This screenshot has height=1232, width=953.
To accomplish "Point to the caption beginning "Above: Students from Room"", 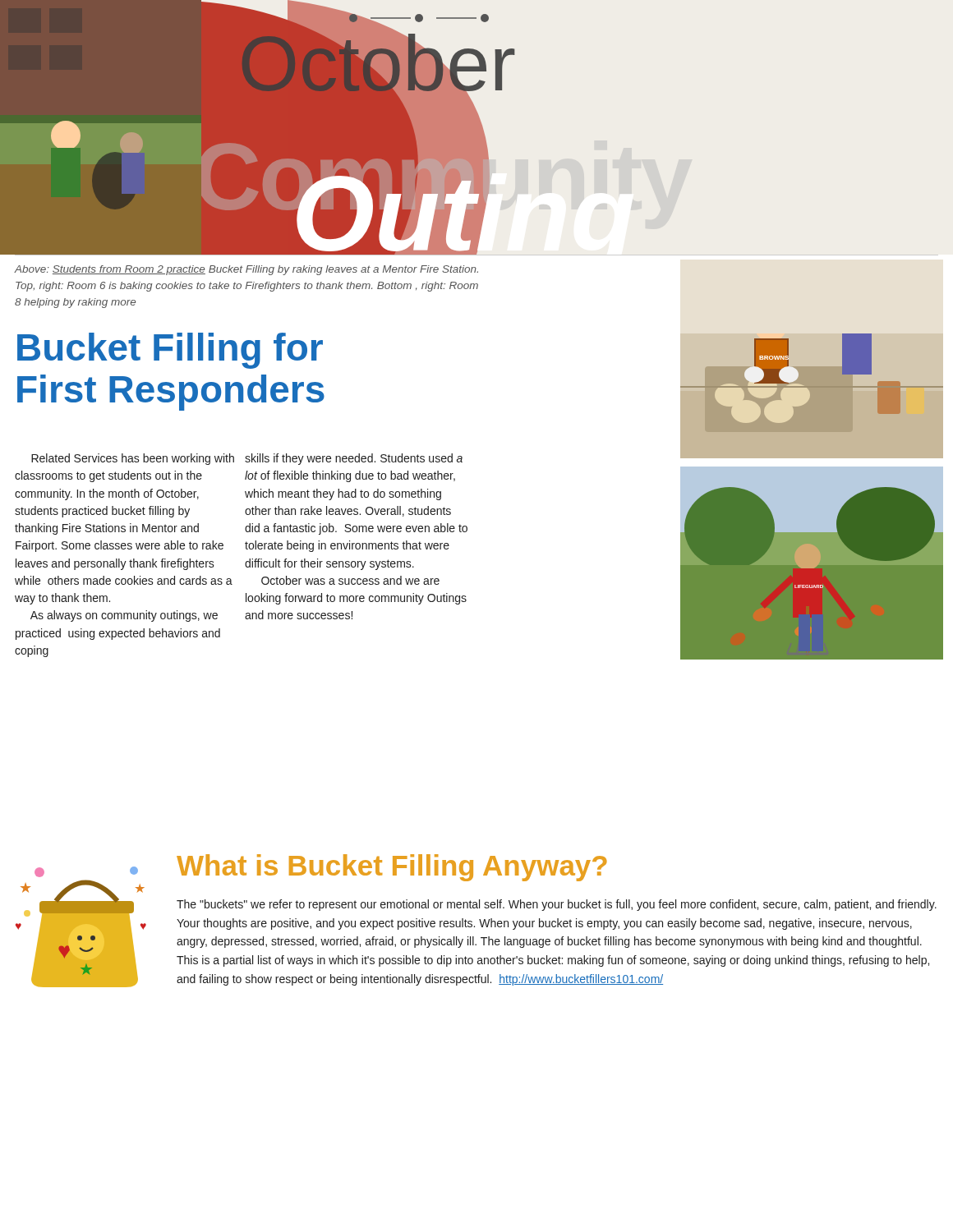I will 247,285.
